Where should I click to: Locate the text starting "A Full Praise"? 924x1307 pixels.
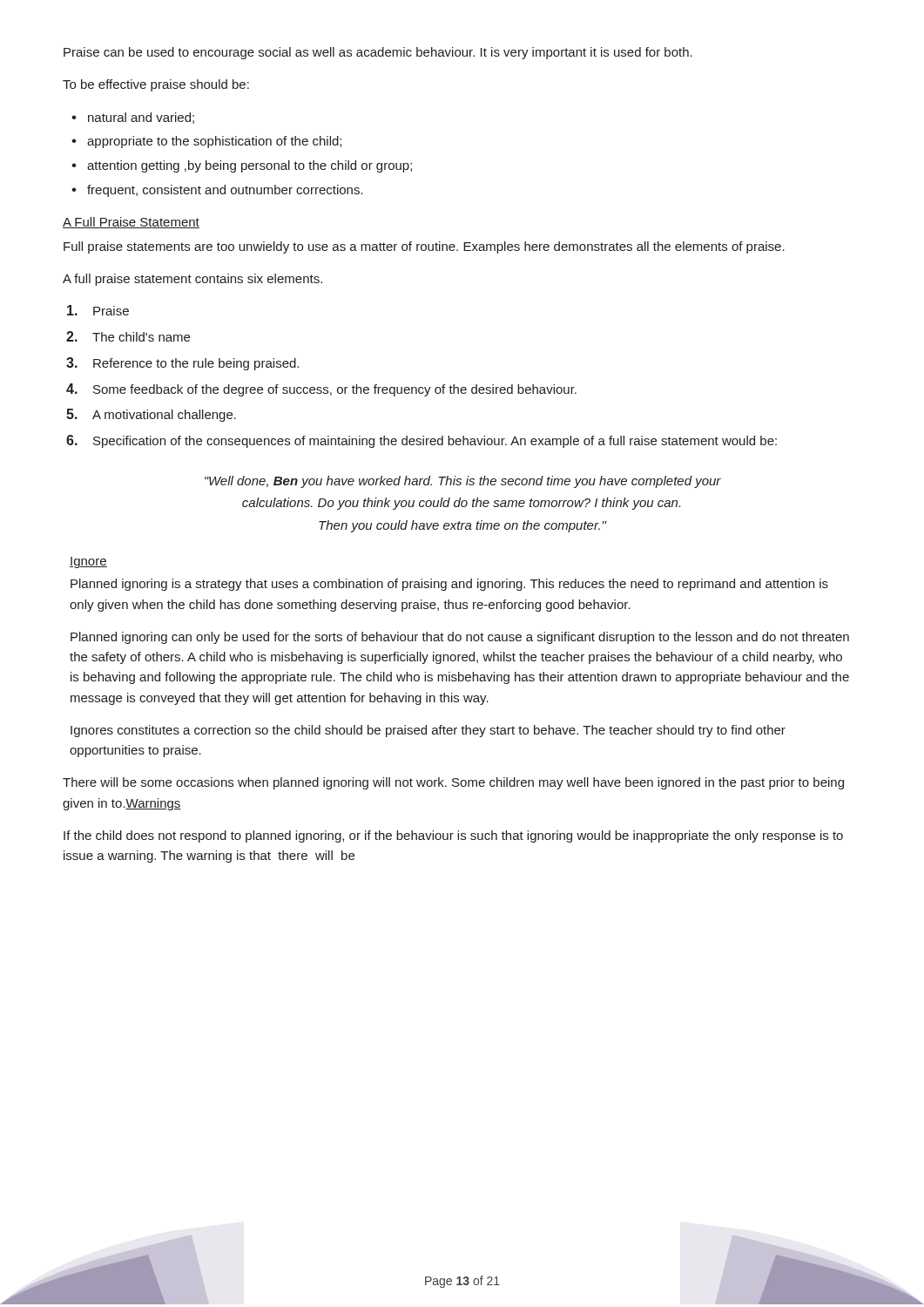(x=131, y=221)
